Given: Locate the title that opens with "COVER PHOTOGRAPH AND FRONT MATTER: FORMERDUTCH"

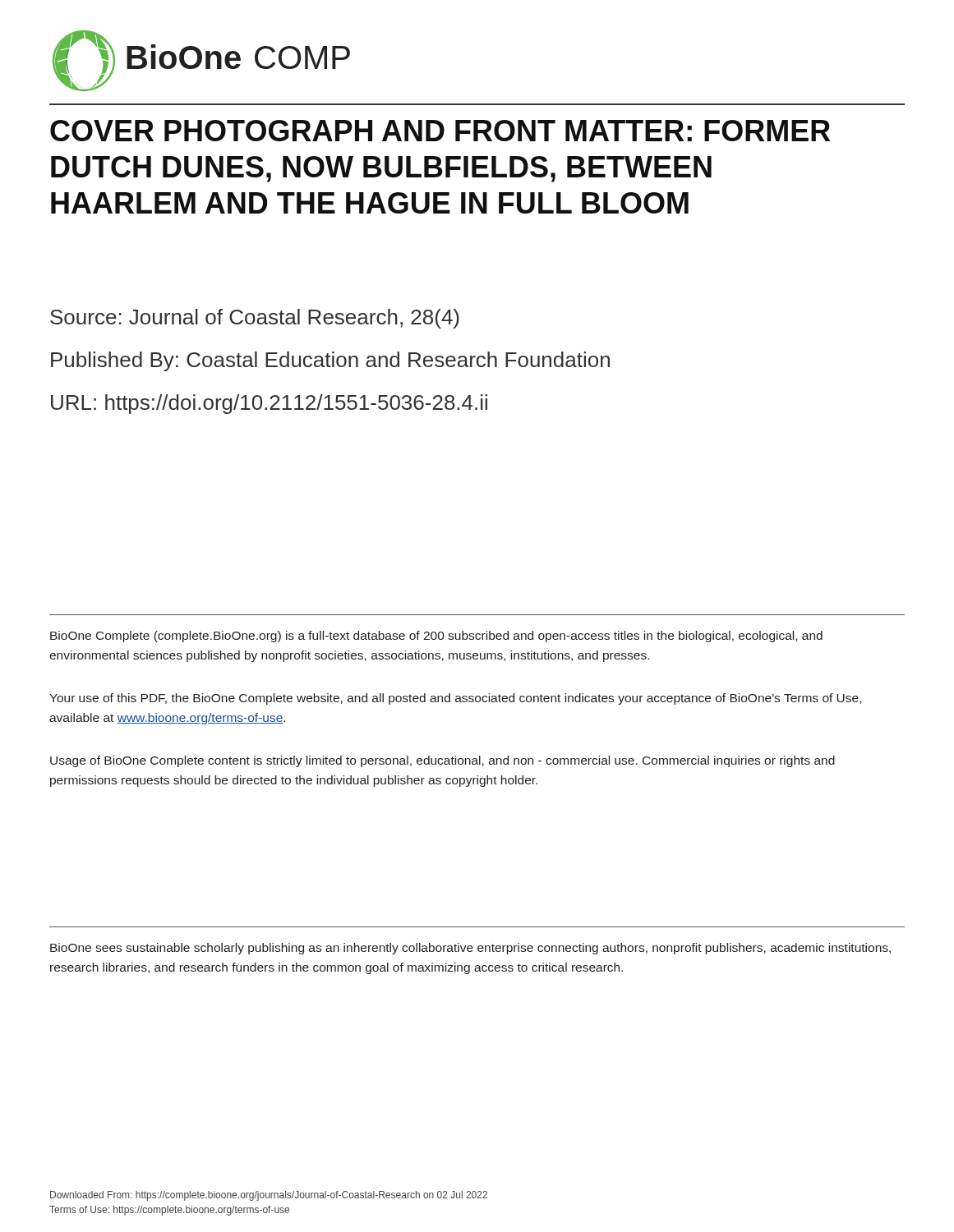Looking at the screenshot, I should click(x=477, y=167).
